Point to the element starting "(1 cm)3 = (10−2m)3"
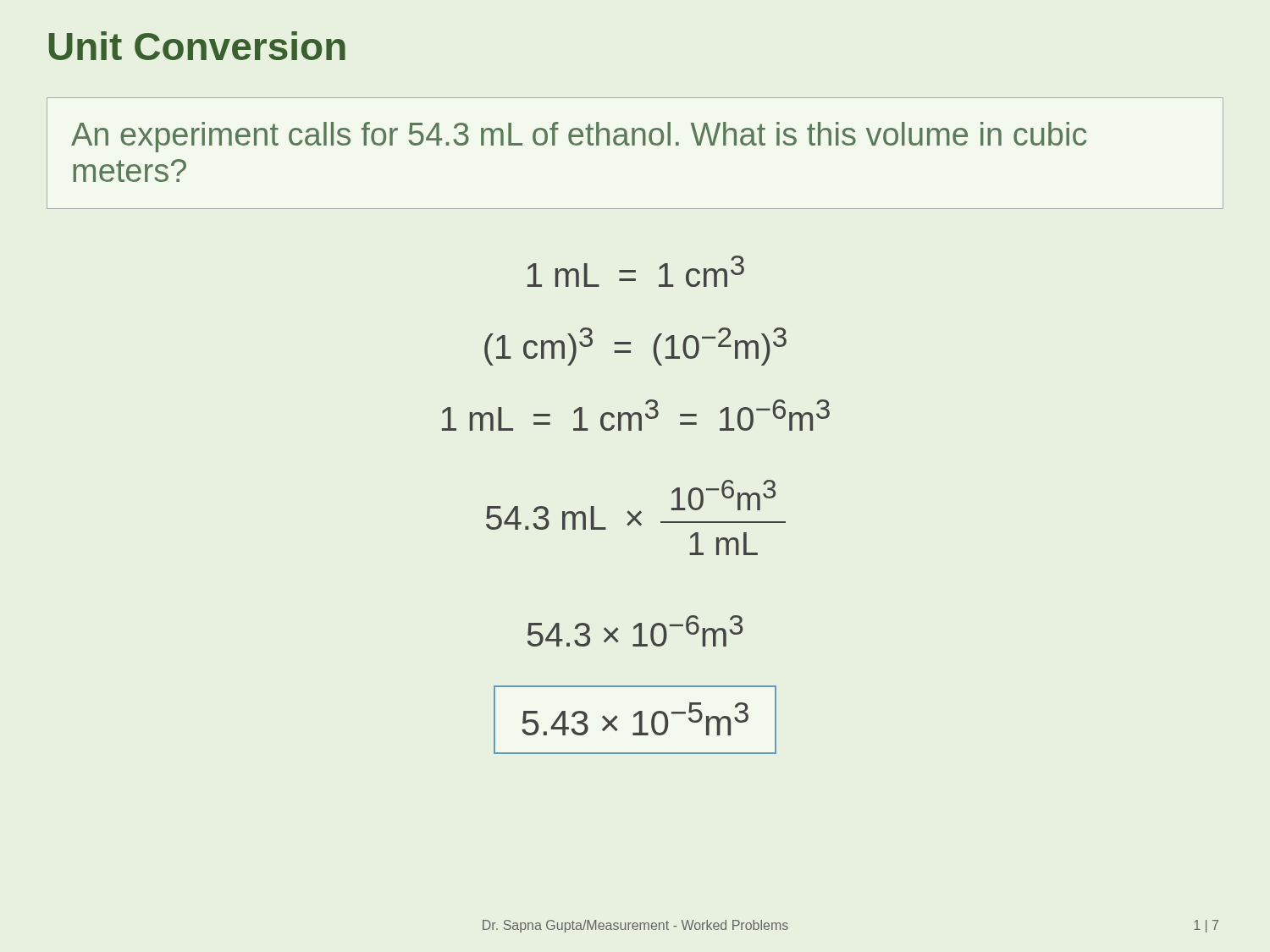1270x952 pixels. (x=635, y=344)
